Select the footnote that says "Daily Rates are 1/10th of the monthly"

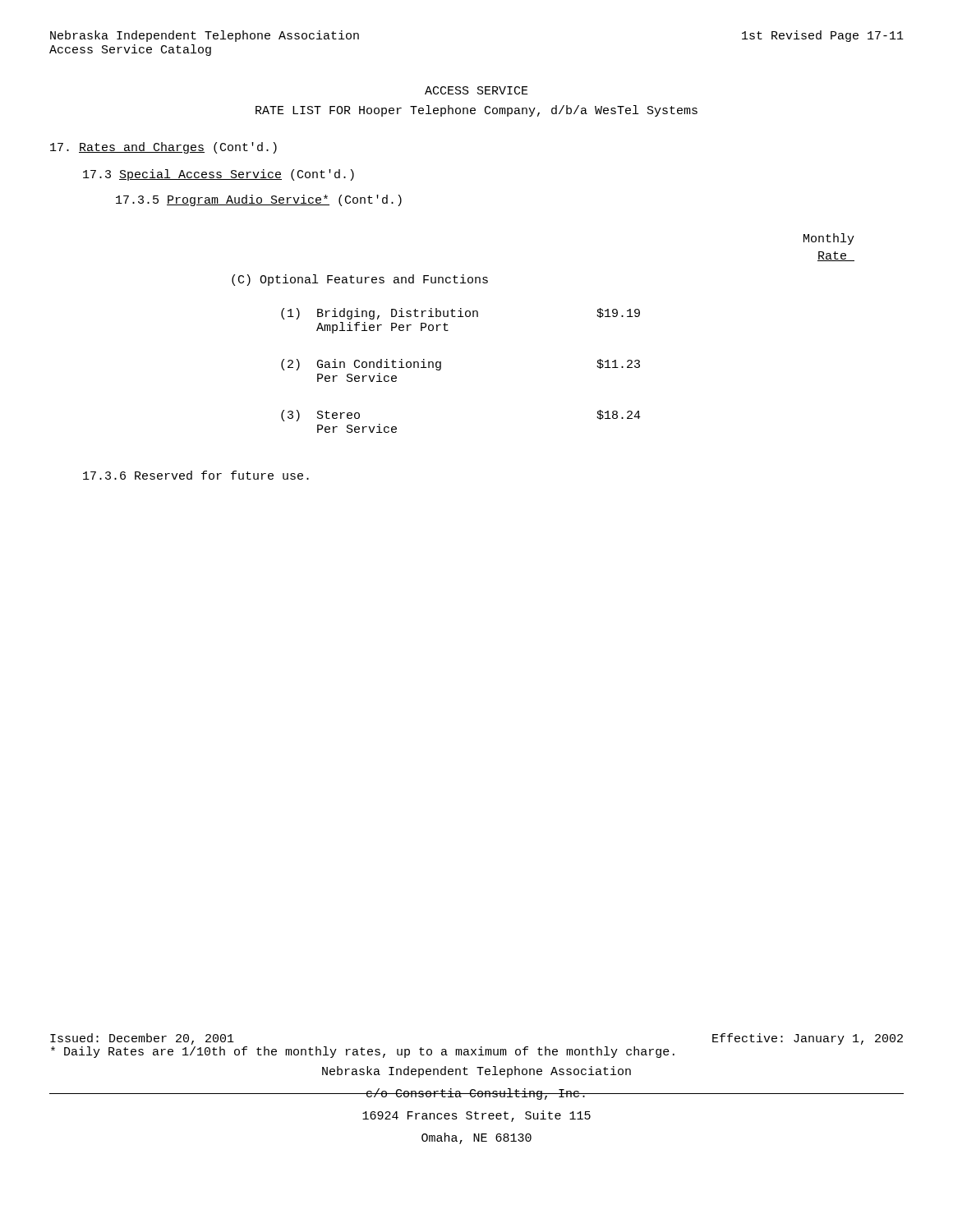pos(476,1053)
